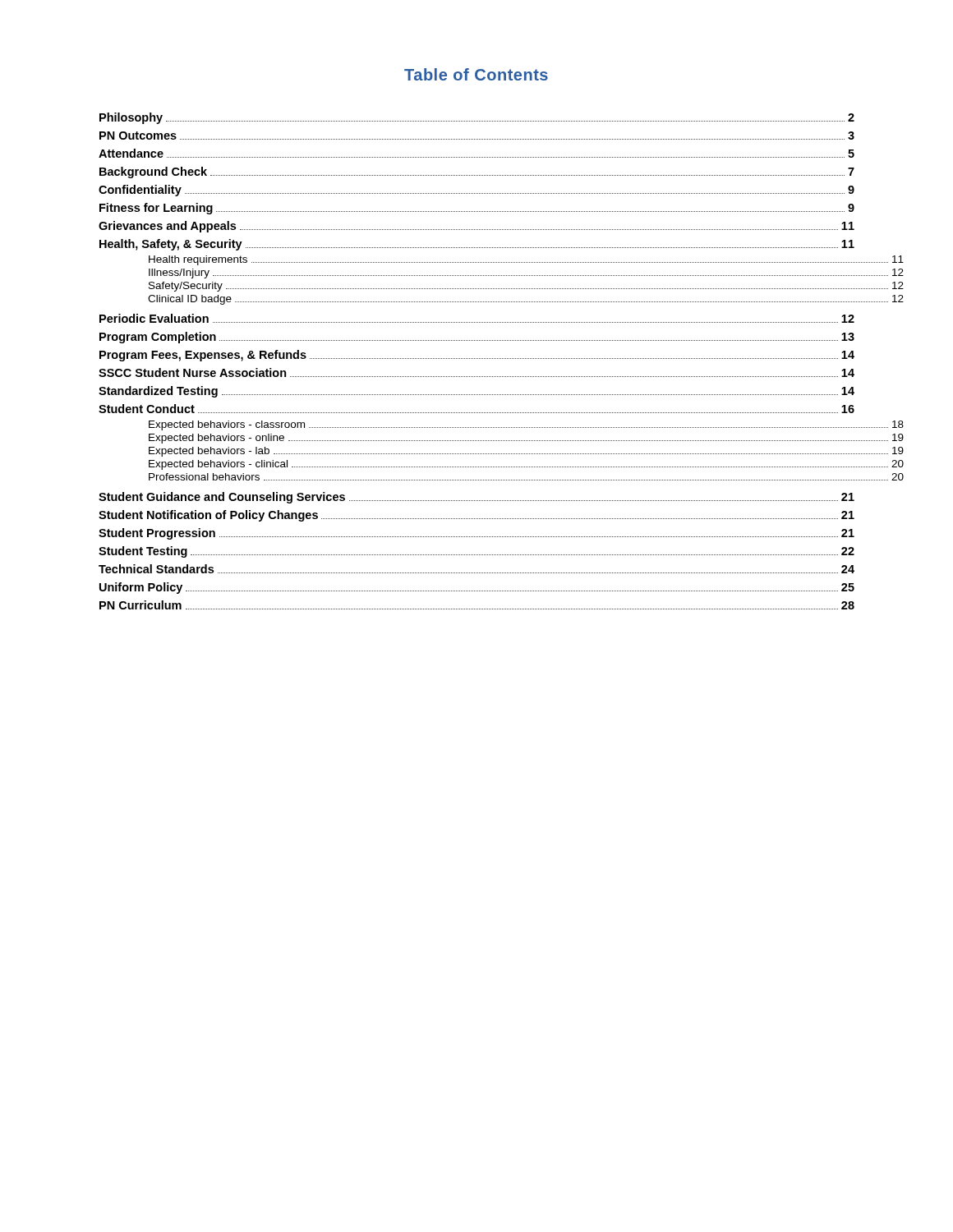Find the list item containing "Student Progression 21"
The image size is (953, 1232).
click(476, 533)
